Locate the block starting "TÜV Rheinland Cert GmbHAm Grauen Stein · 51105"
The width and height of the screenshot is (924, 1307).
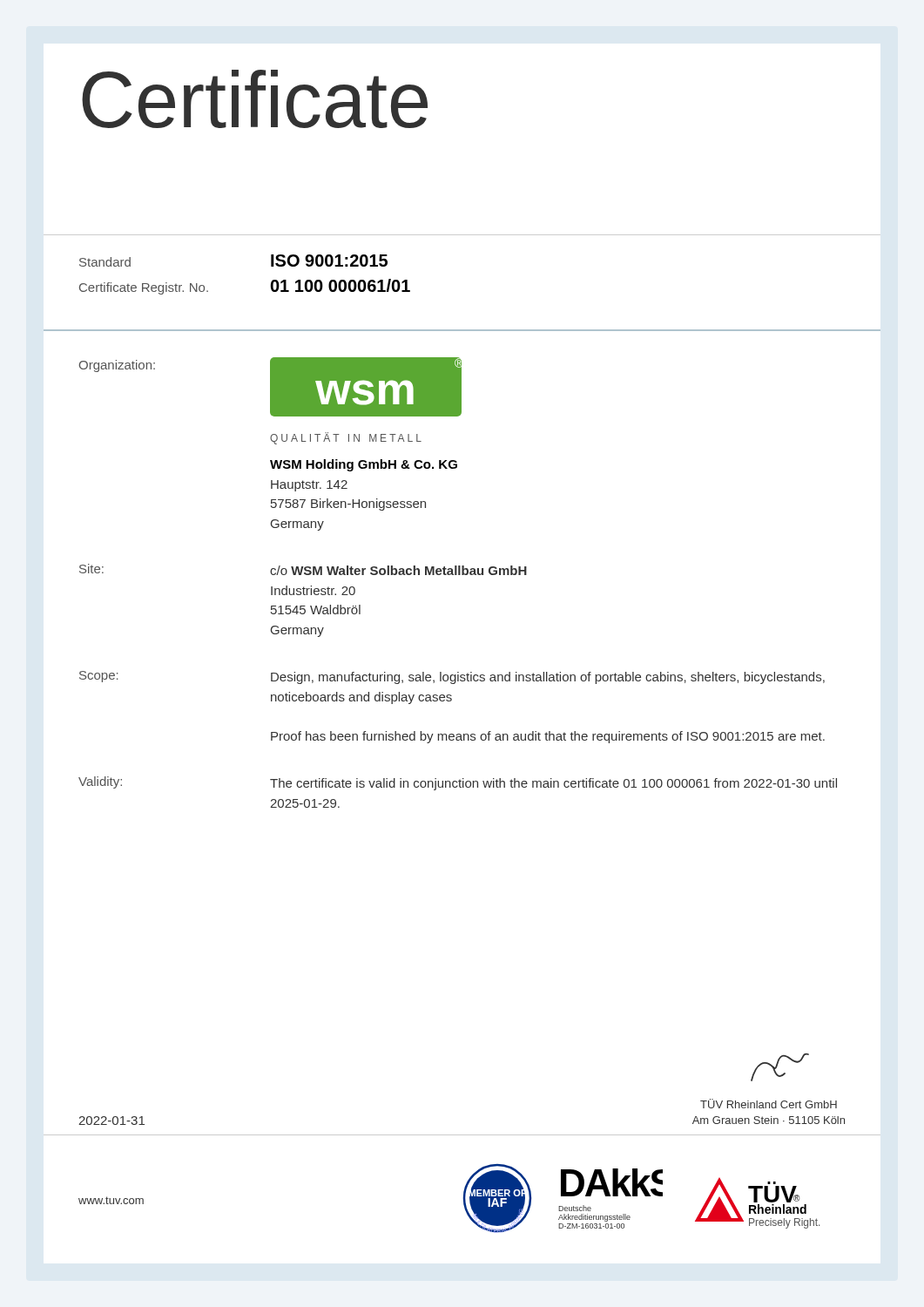(x=780, y=1067)
